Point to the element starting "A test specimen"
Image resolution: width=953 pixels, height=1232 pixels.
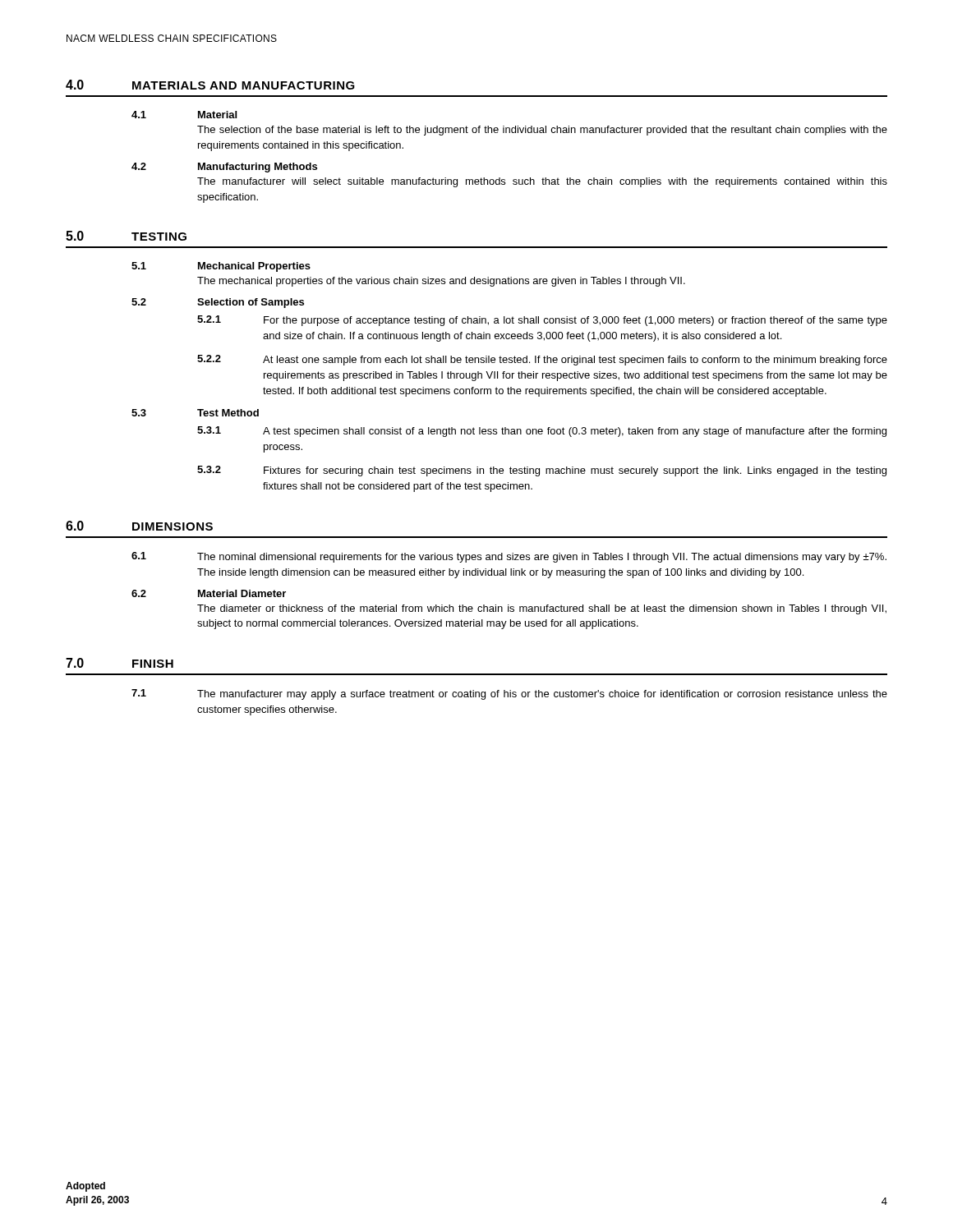coord(575,439)
